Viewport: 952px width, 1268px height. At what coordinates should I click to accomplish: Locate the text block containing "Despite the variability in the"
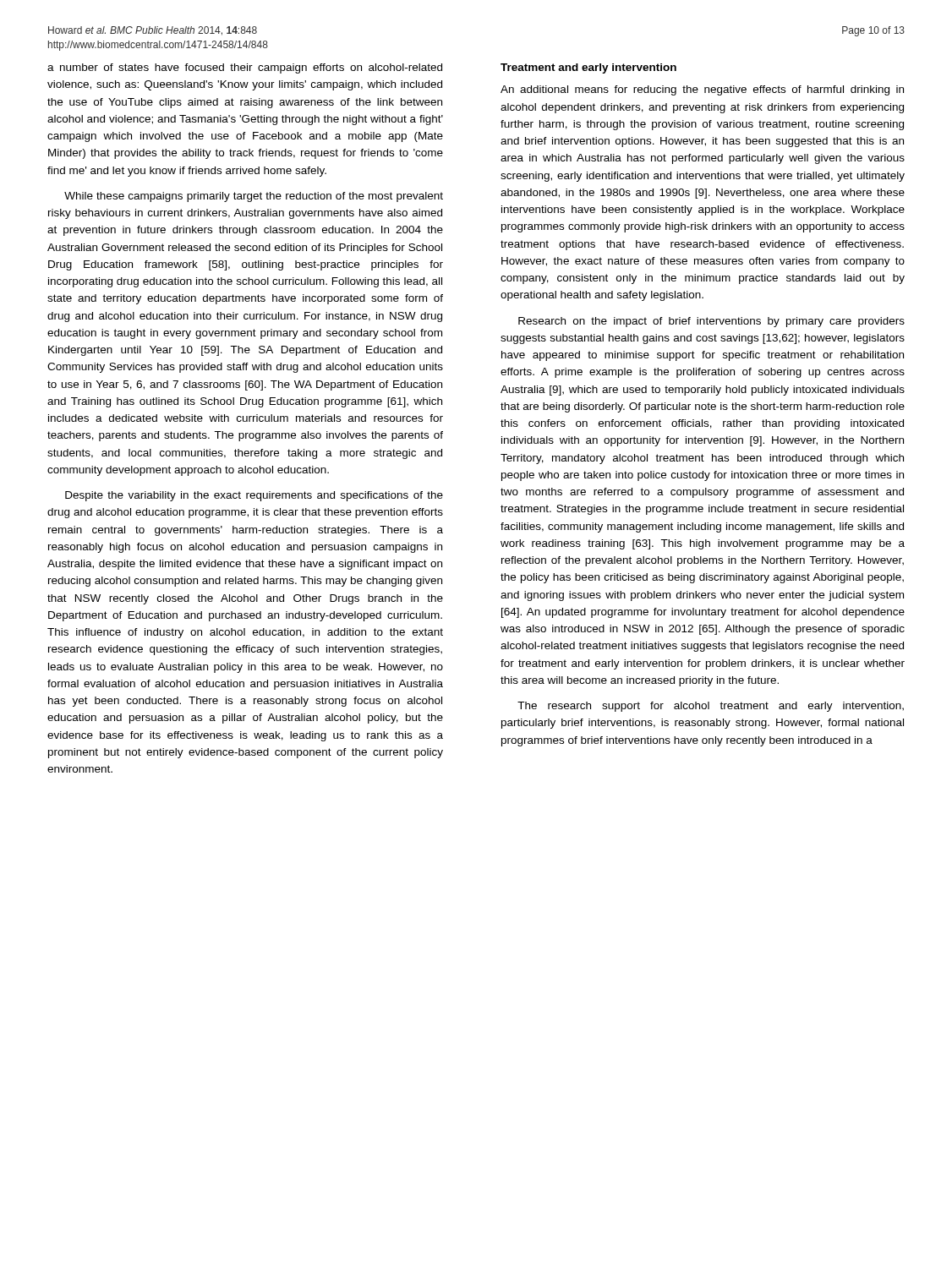(x=245, y=632)
